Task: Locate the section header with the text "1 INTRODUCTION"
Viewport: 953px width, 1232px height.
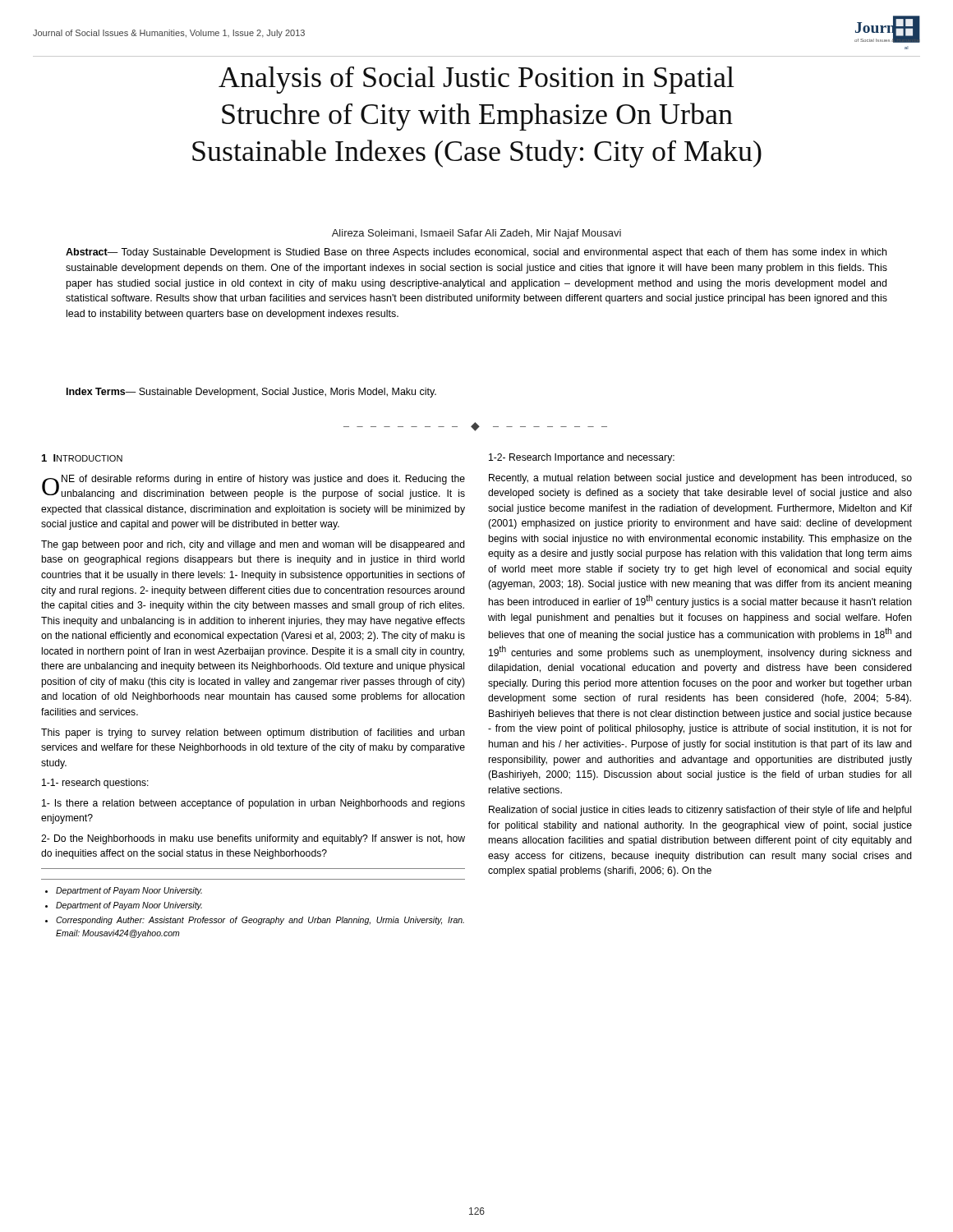Action: [x=82, y=458]
